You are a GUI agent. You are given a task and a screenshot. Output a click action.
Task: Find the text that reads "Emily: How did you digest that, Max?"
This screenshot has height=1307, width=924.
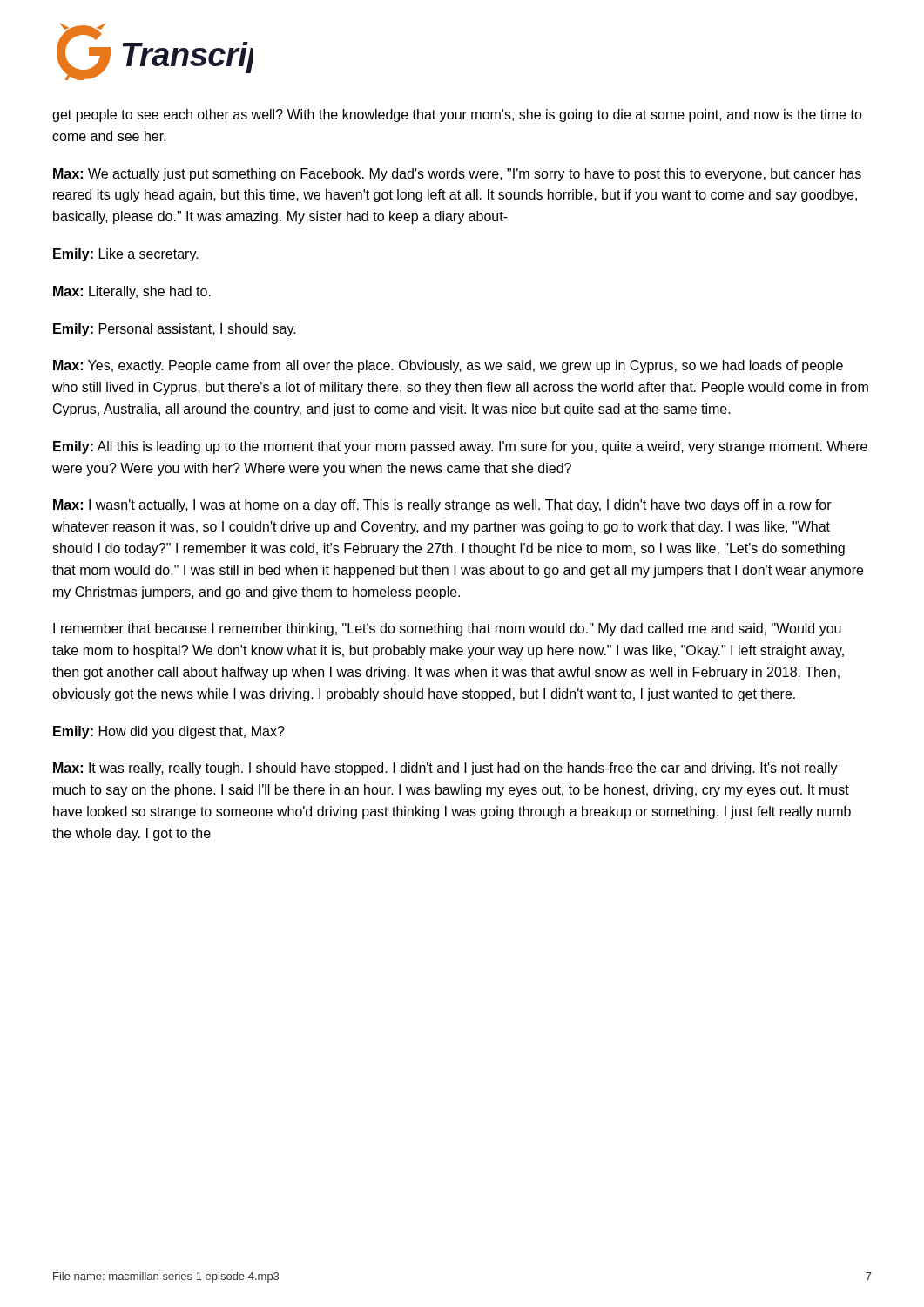pos(168,731)
